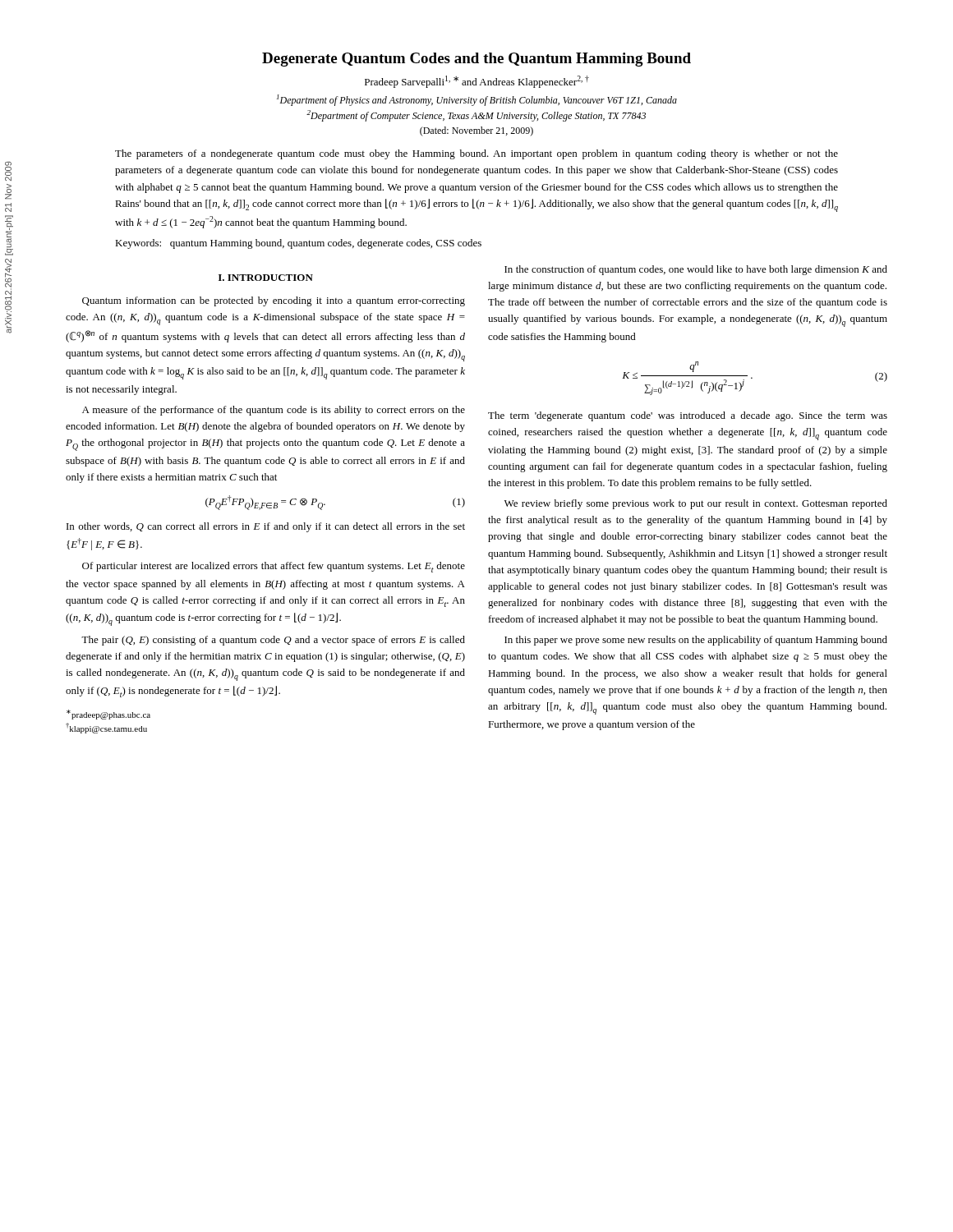Find the block starting "Pradeep Sarvepalli1, ∗ and Andreas Klappenecker2, †"
Viewport: 953px width, 1232px height.
(x=476, y=81)
